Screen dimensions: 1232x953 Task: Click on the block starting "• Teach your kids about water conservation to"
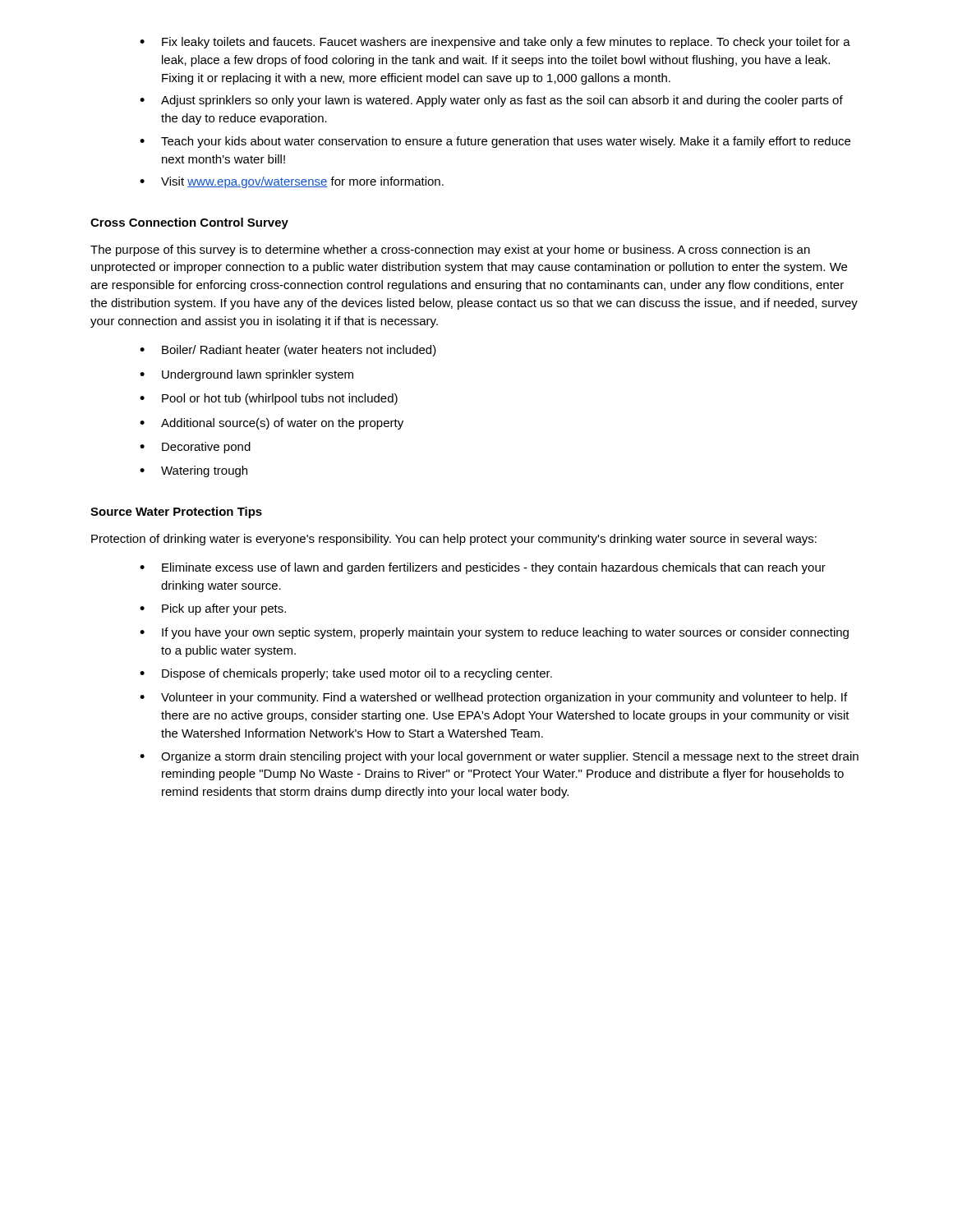[x=501, y=150]
